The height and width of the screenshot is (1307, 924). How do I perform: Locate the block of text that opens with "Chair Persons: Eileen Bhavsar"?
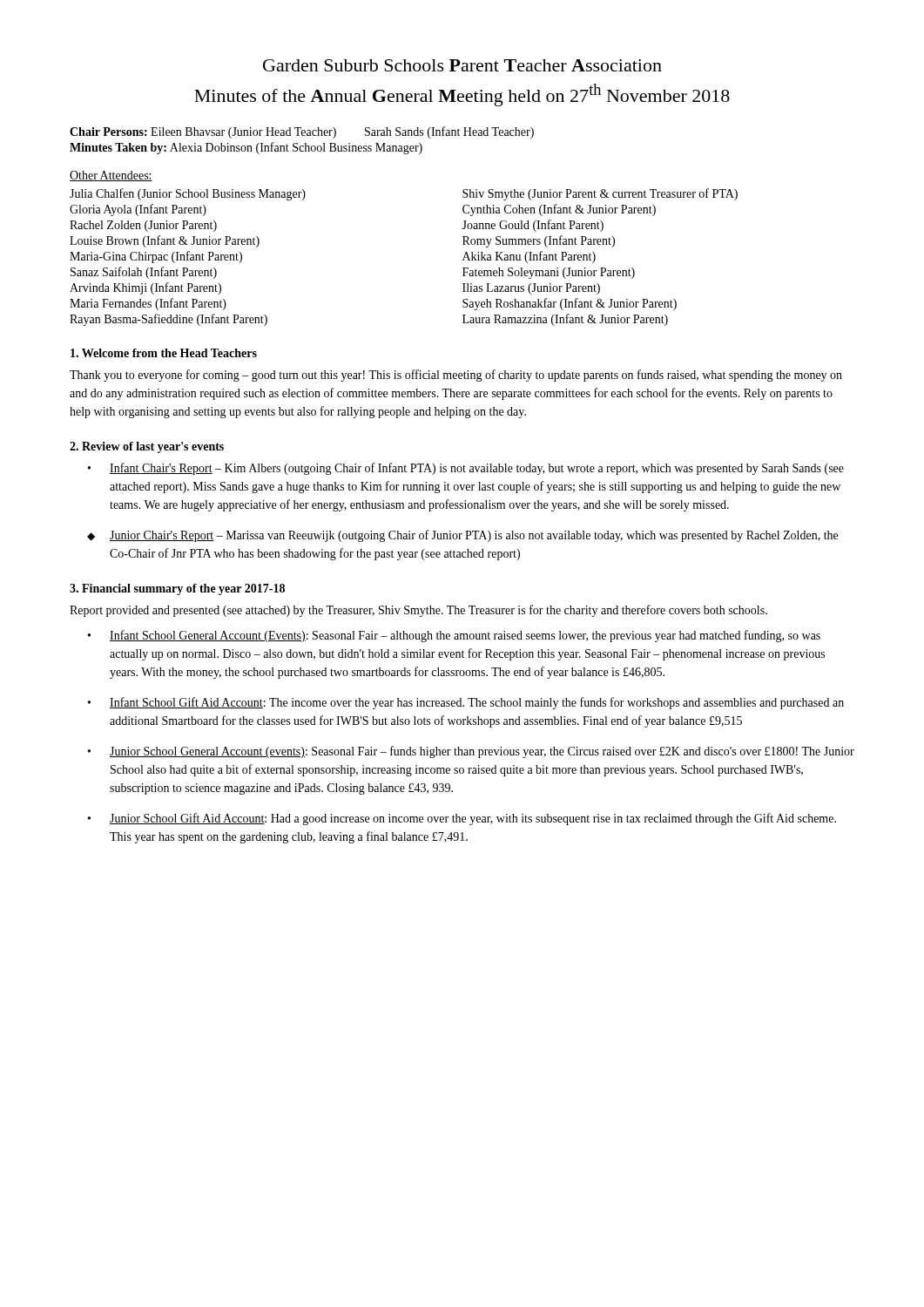point(462,140)
